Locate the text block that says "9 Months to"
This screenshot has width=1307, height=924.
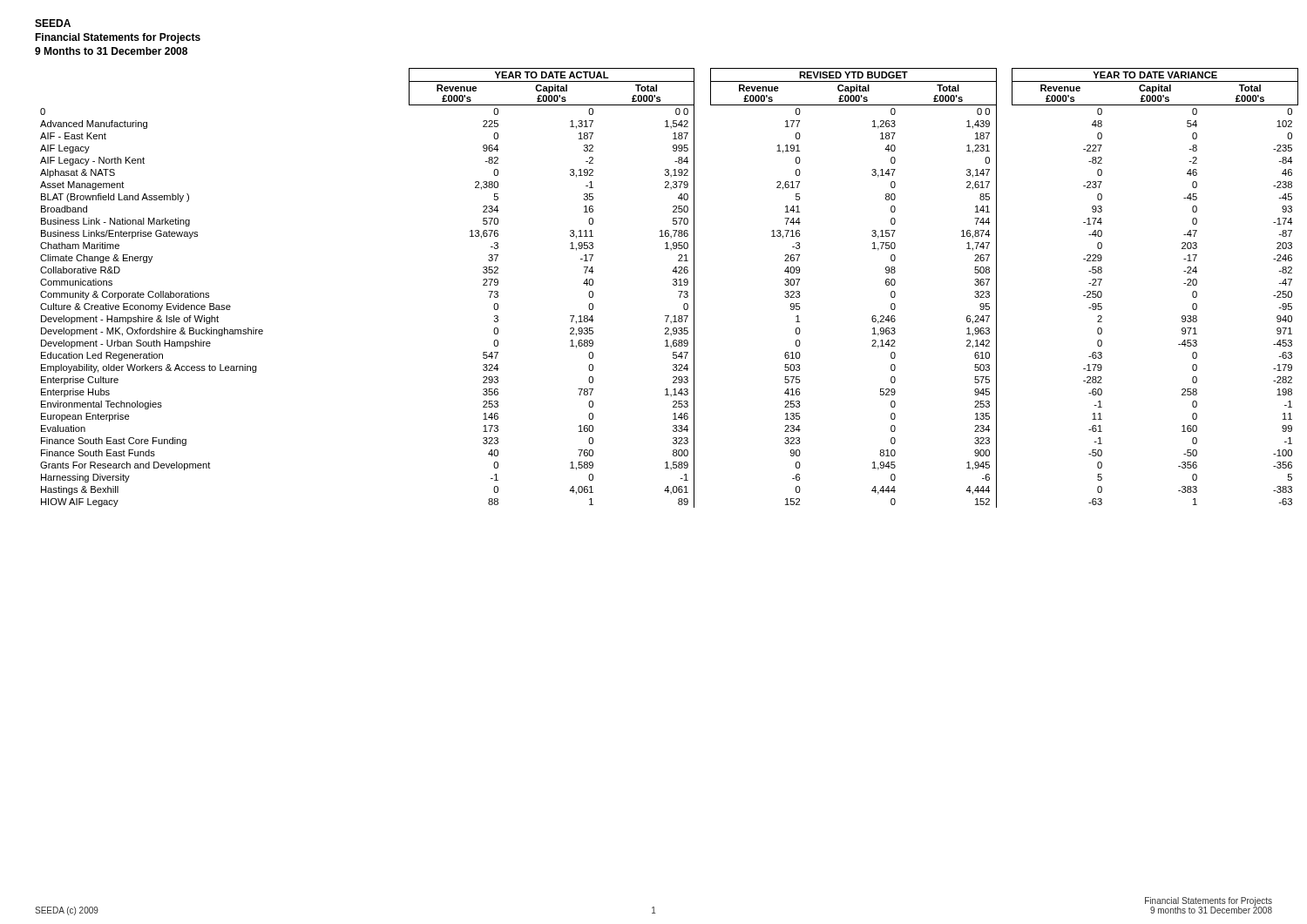[x=111, y=51]
